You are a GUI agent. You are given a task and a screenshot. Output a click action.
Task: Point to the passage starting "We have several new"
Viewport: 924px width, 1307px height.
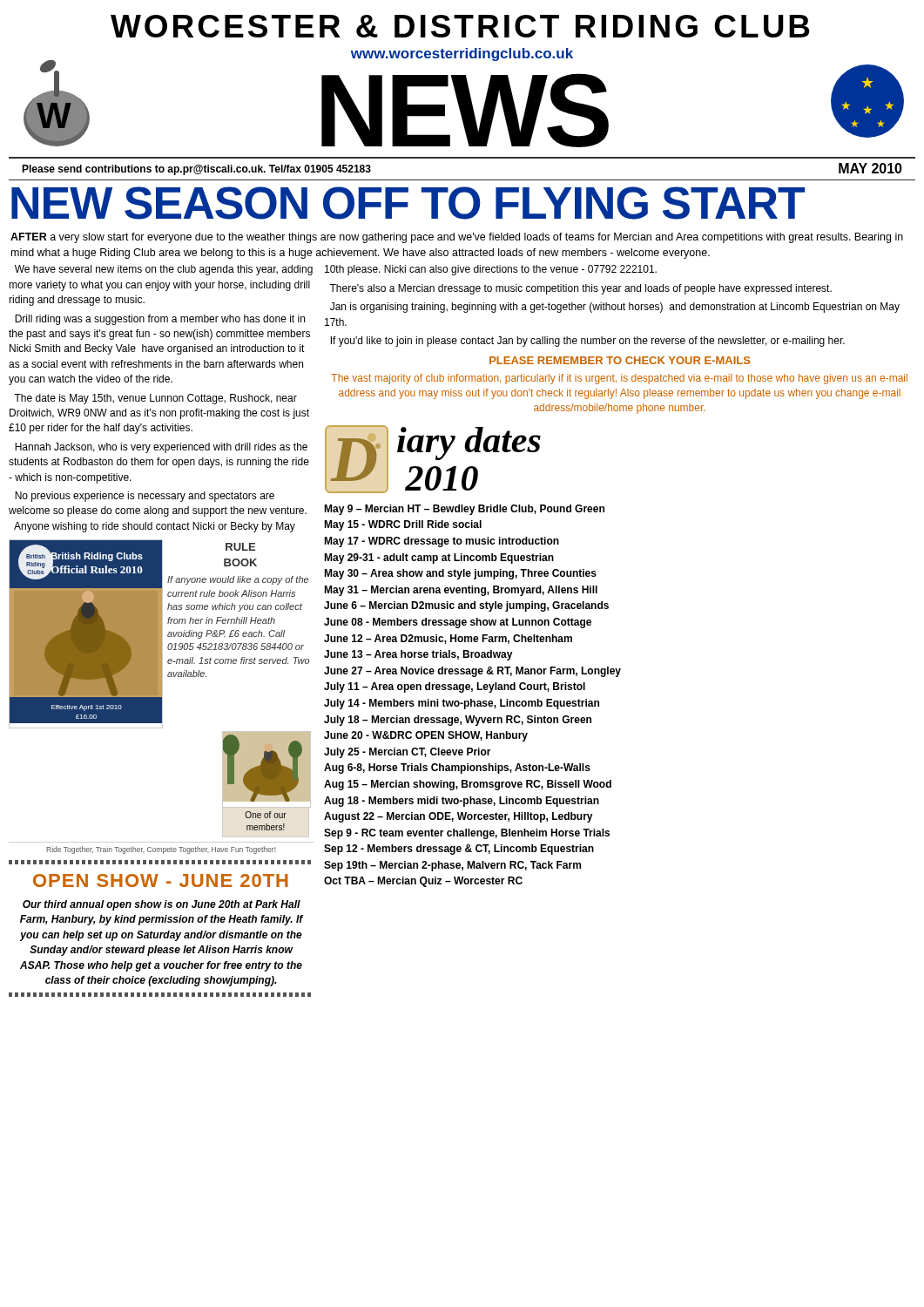tap(161, 285)
